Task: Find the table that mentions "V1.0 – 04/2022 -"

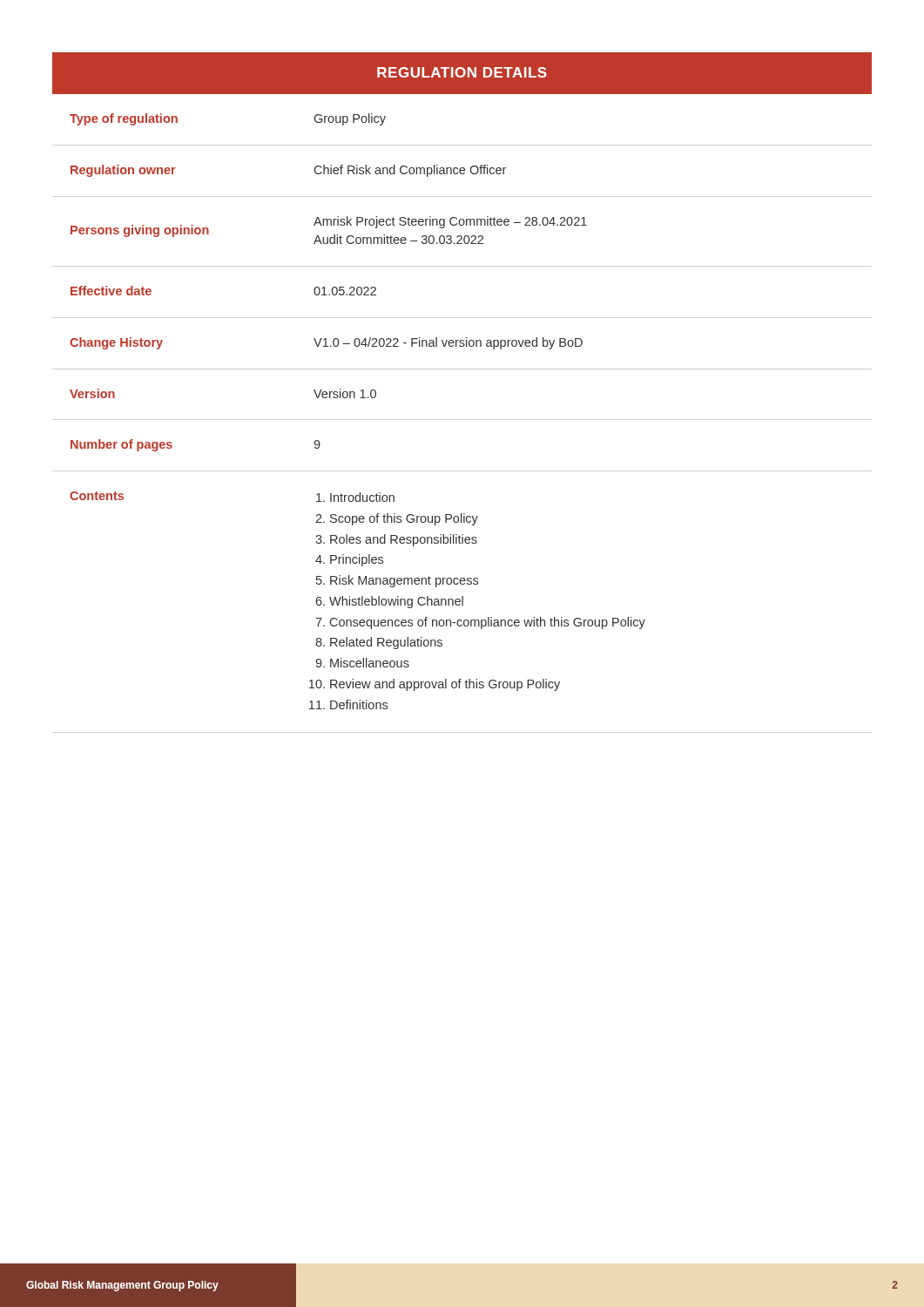Action: pos(462,414)
